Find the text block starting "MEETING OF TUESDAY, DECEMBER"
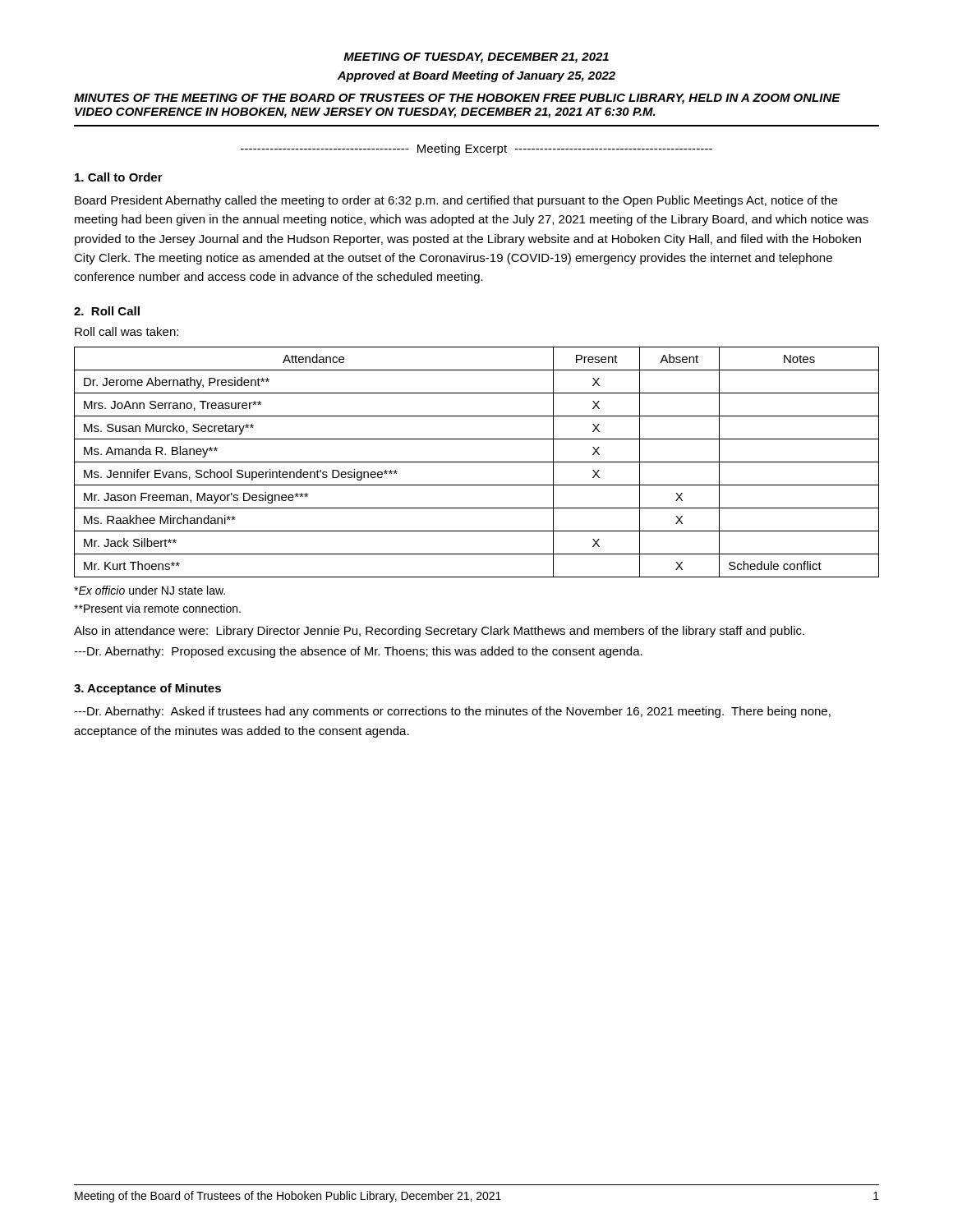The height and width of the screenshot is (1232, 953). (x=476, y=56)
